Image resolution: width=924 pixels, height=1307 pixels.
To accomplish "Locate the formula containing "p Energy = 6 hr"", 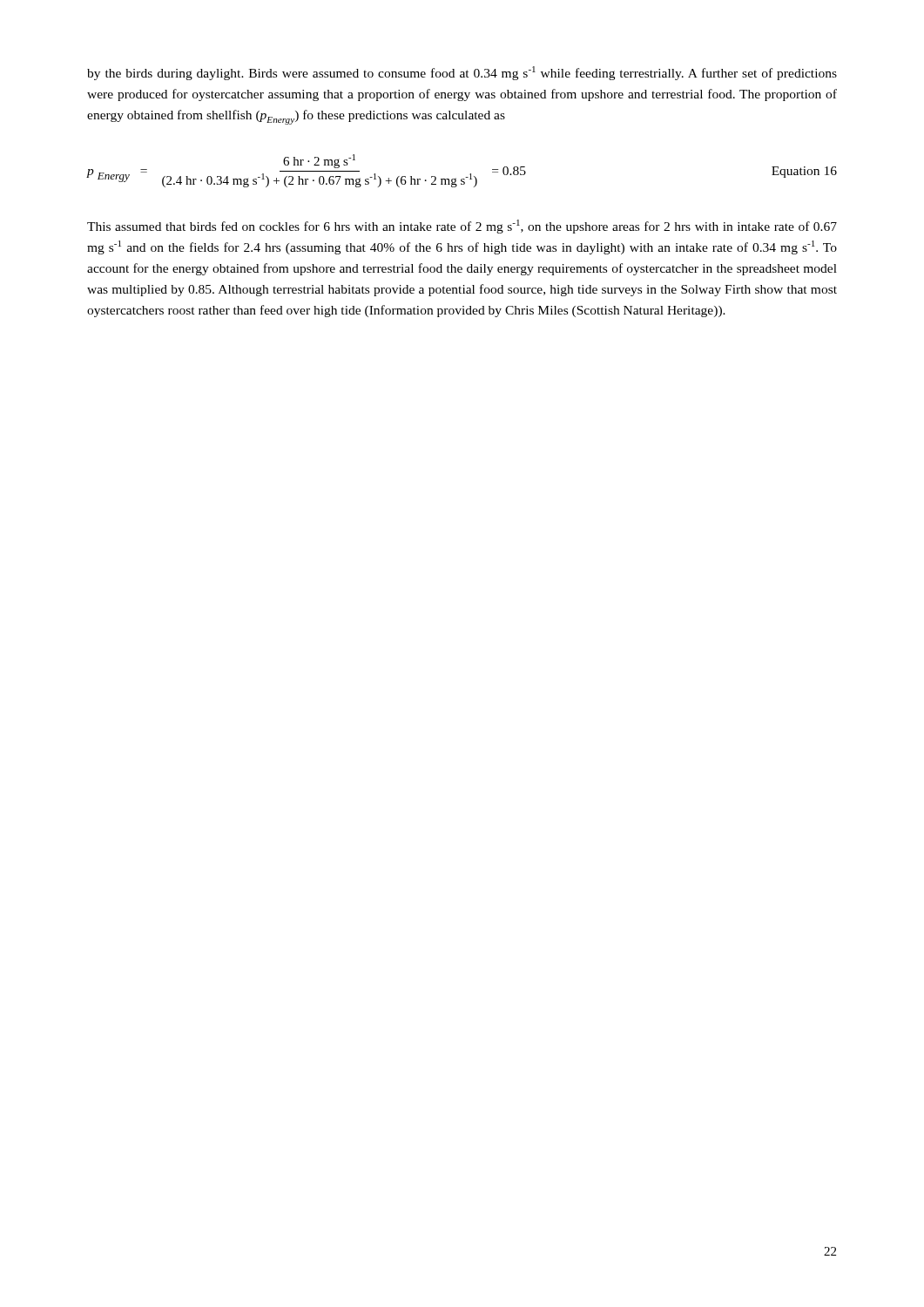I will point(462,171).
